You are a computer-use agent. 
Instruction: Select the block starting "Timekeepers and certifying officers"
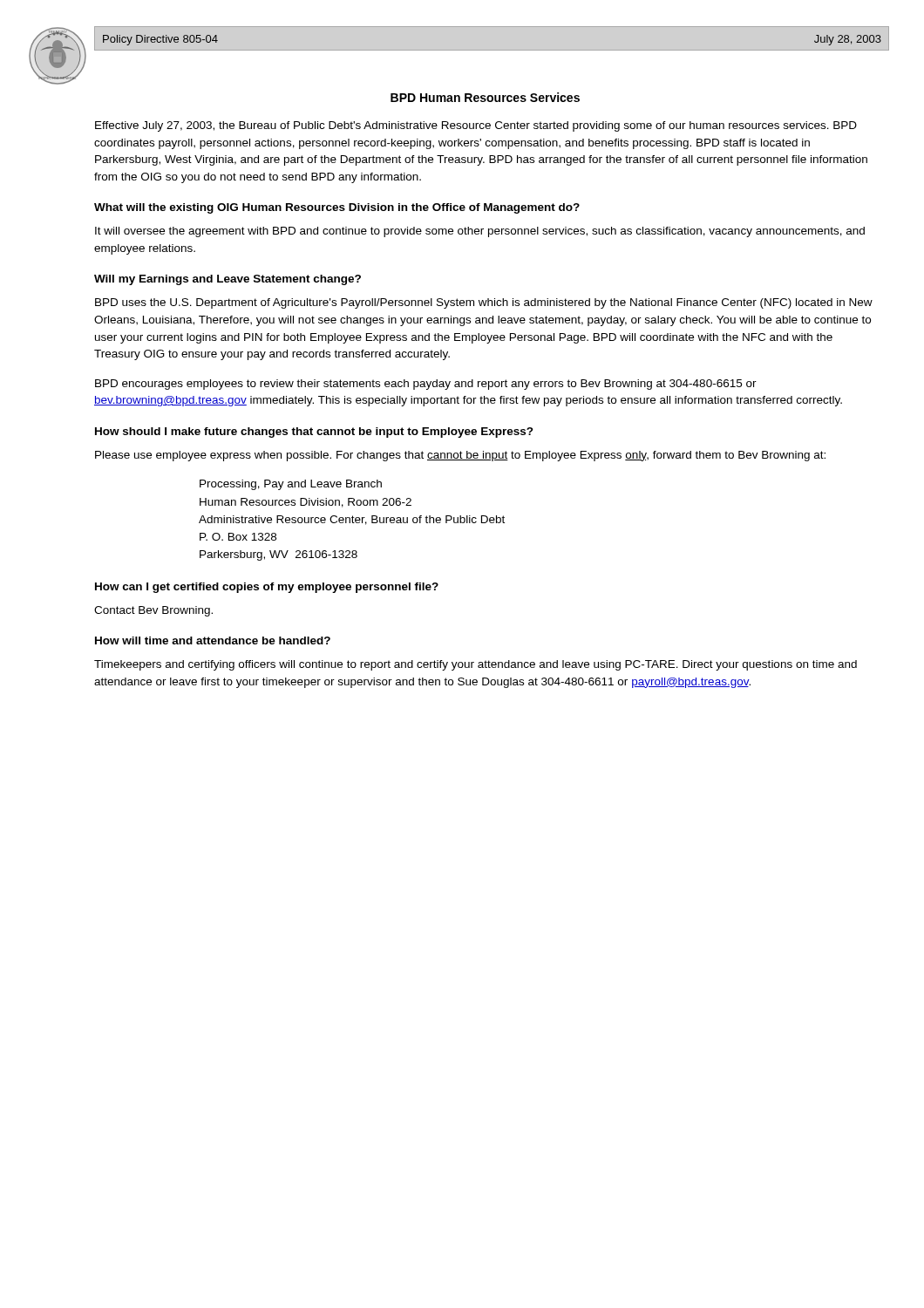pyautogui.click(x=476, y=673)
